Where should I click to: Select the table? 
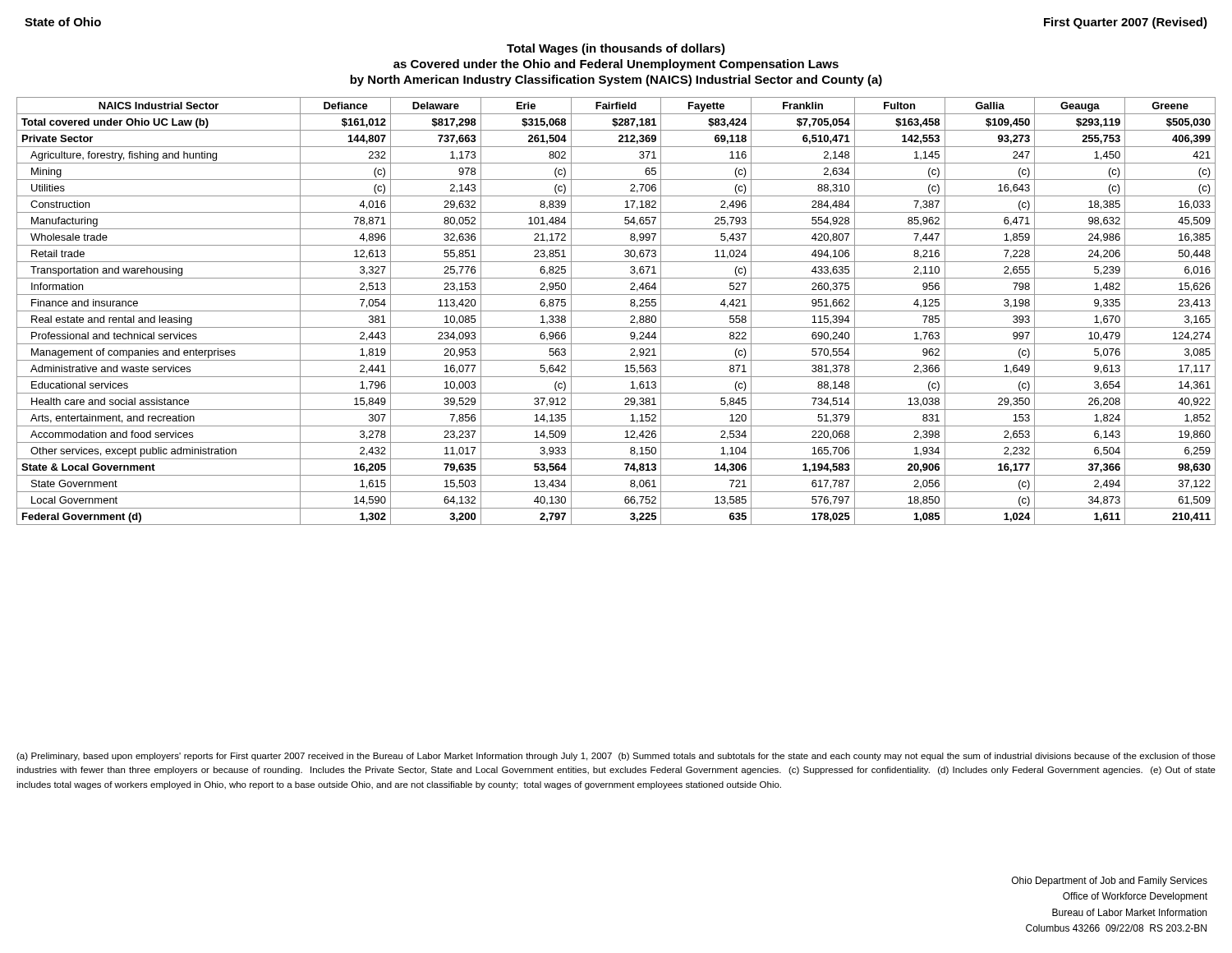pyautogui.click(x=616, y=311)
